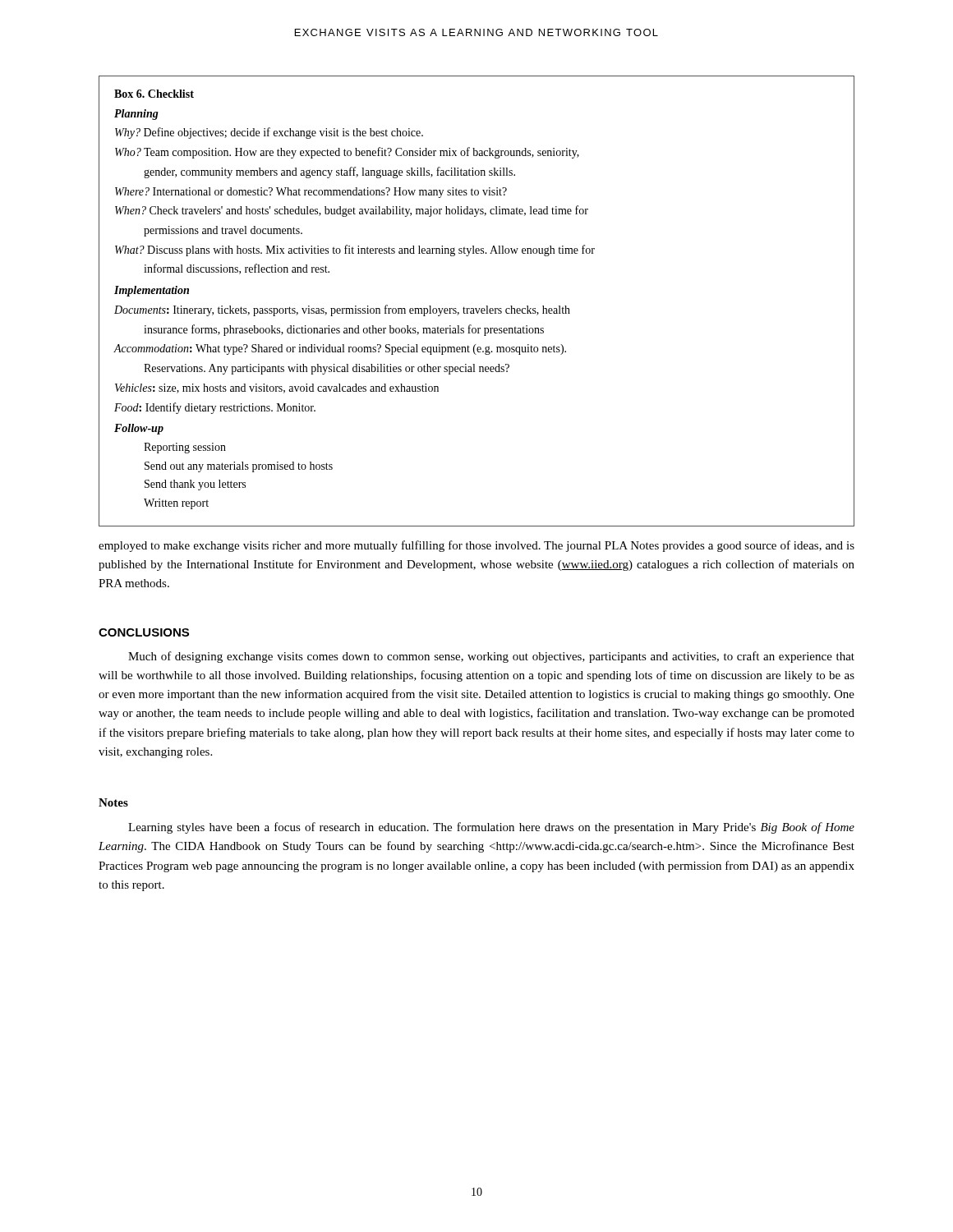This screenshot has width=953, height=1232.
Task: Locate the text starting "employed to make exchange visits richer and more"
Action: click(x=476, y=564)
